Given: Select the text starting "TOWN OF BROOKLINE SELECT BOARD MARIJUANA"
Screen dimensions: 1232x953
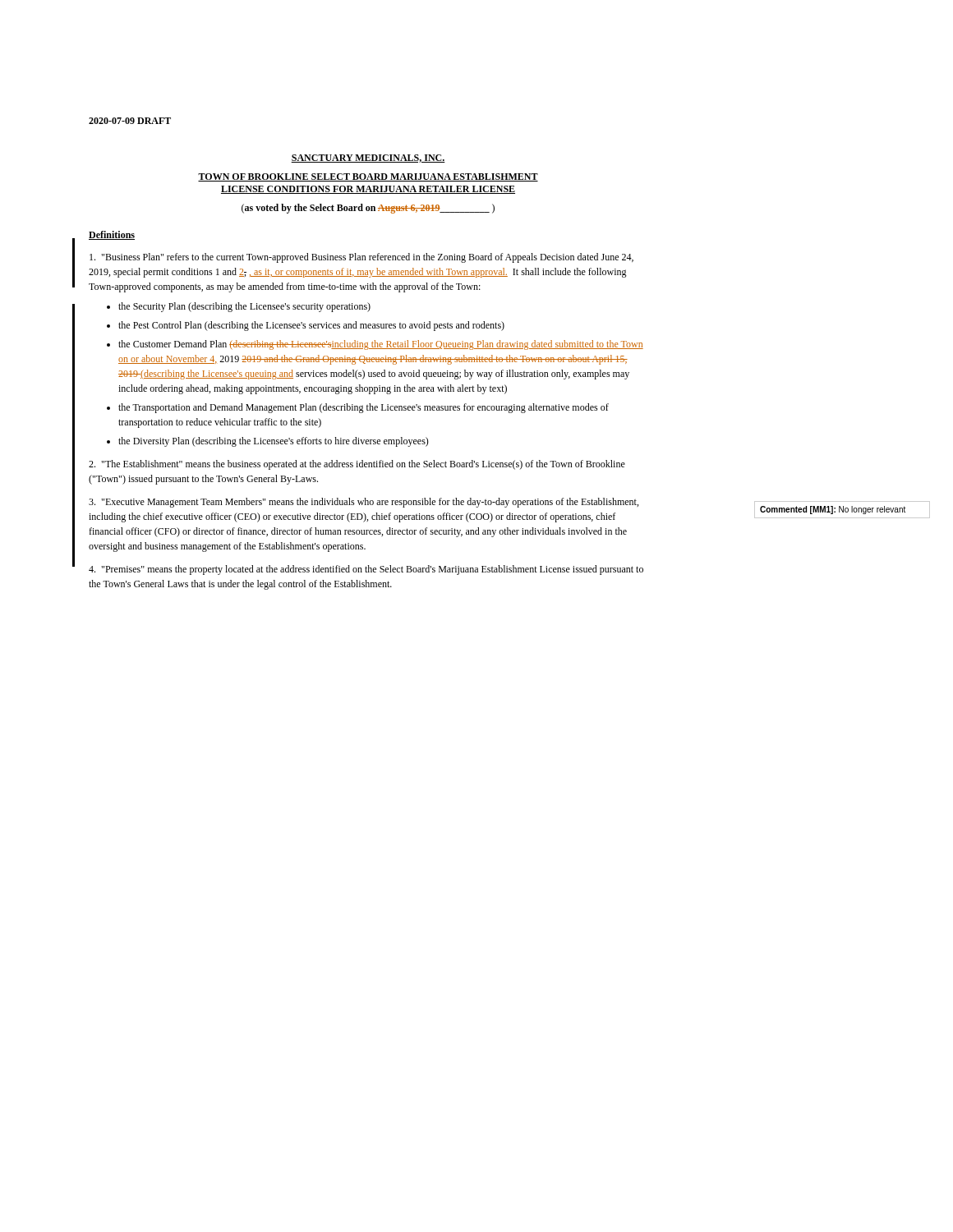Looking at the screenshot, I should click(368, 183).
